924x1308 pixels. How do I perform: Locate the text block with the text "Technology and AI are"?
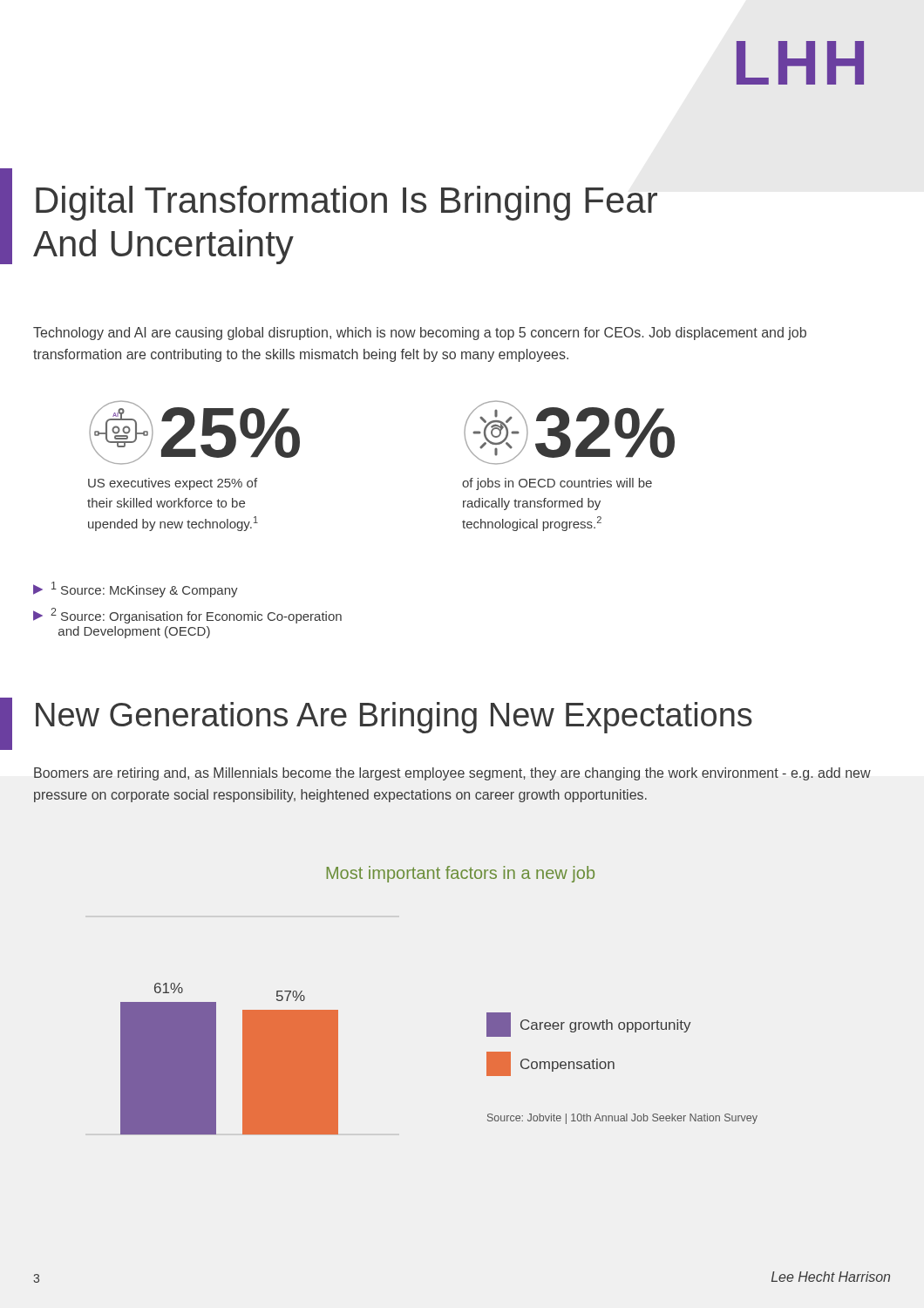(420, 343)
